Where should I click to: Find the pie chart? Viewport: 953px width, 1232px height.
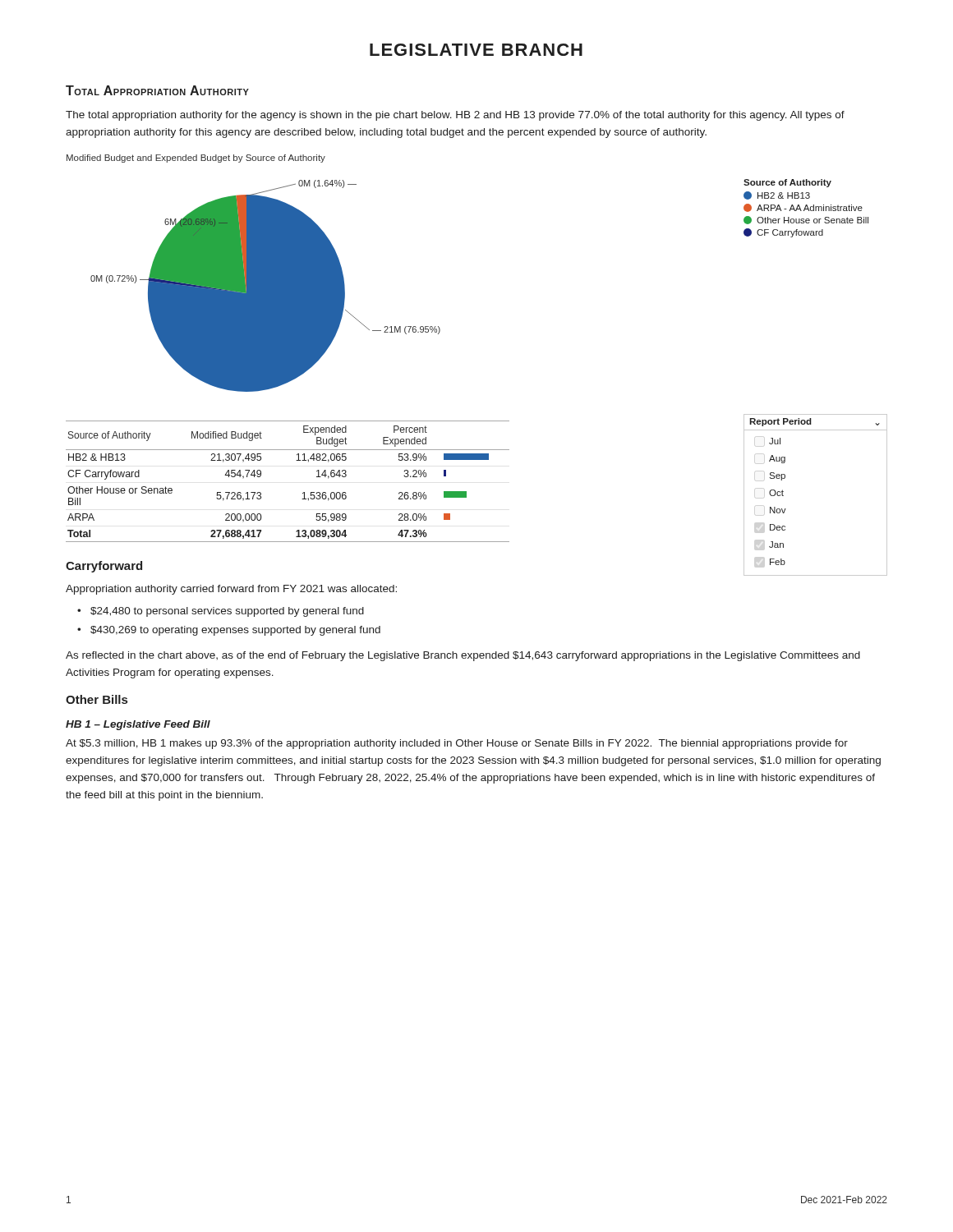(x=312, y=285)
